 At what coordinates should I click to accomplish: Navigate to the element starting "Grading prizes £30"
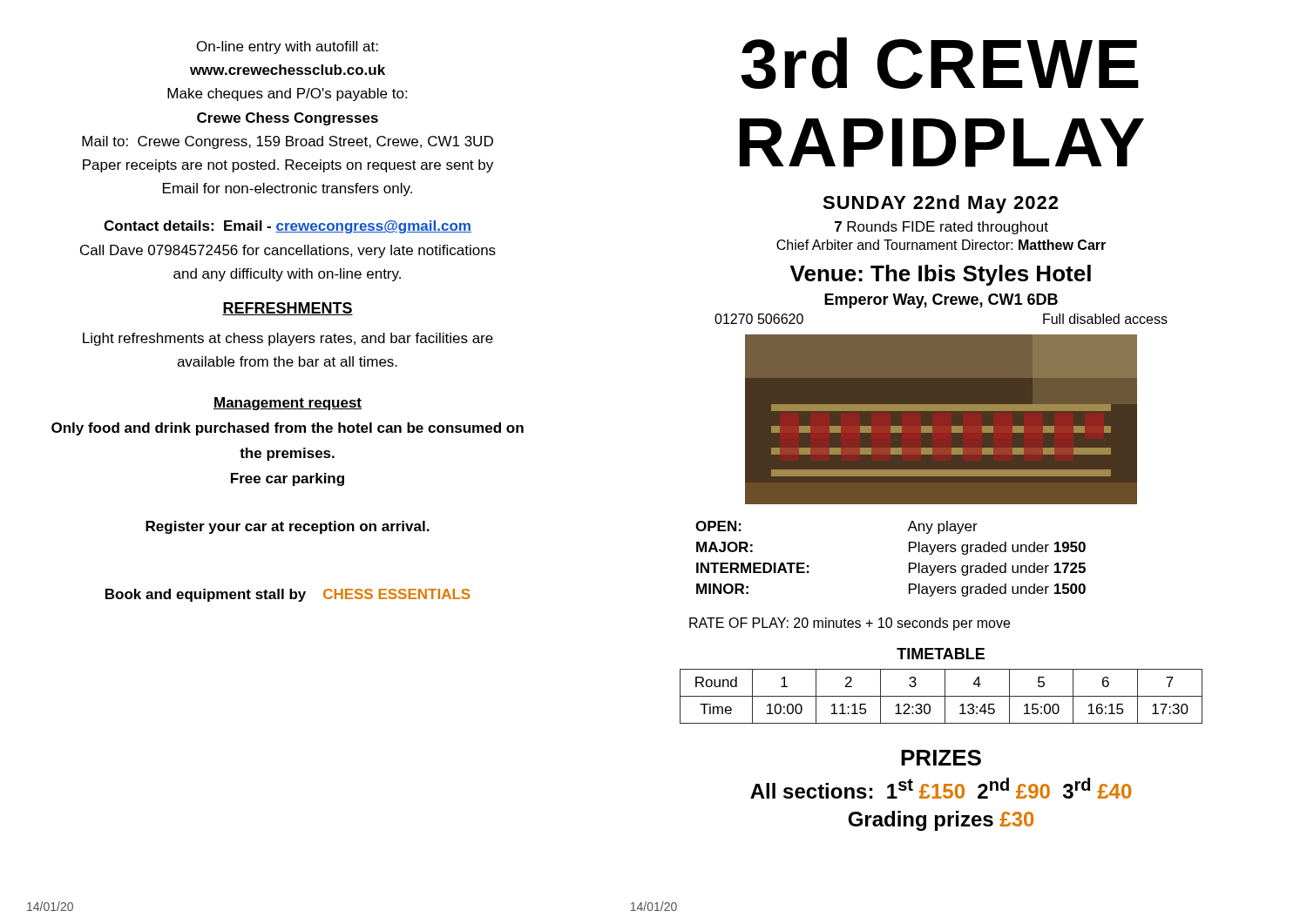pyautogui.click(x=941, y=819)
